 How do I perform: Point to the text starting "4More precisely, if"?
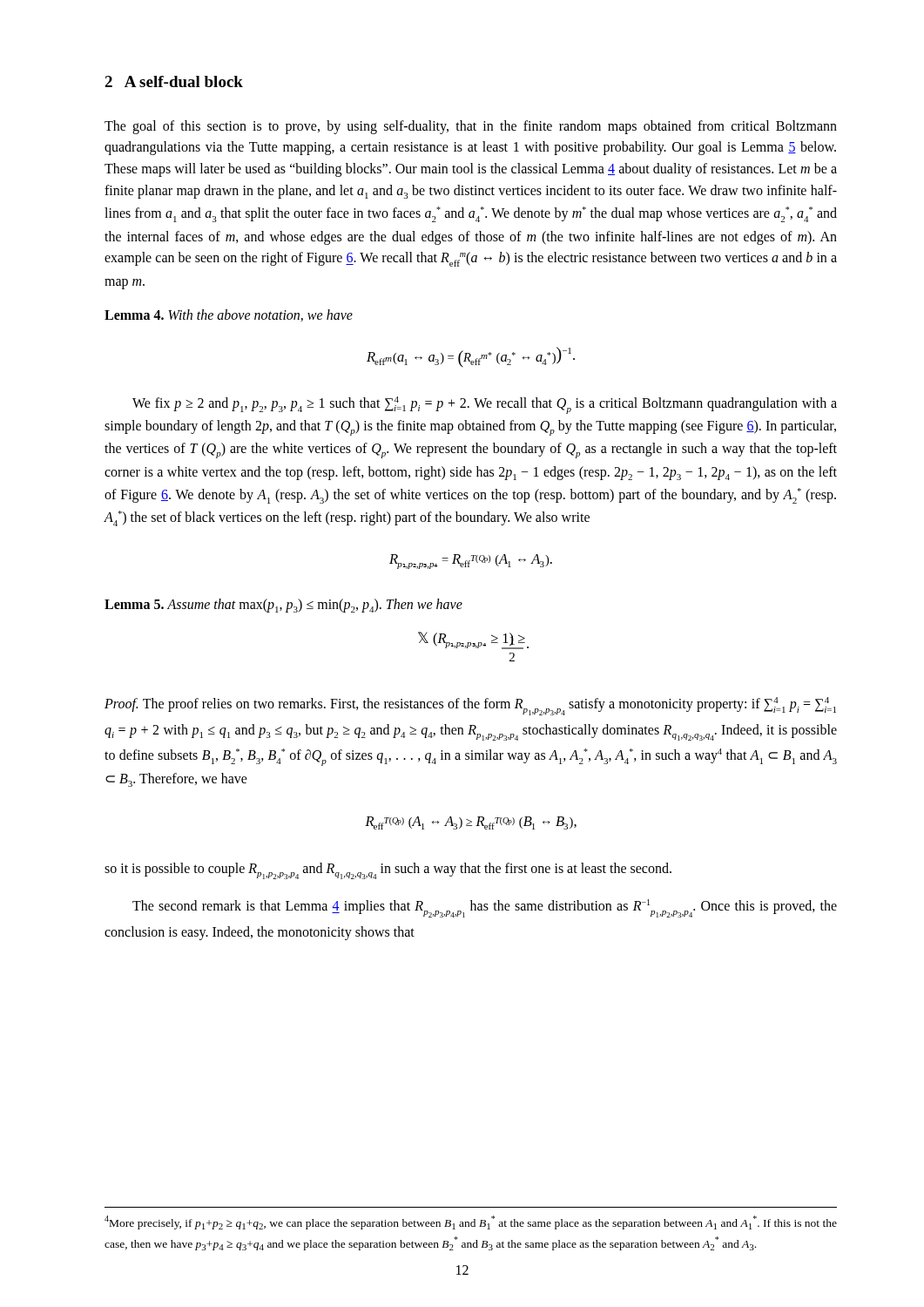click(471, 1234)
